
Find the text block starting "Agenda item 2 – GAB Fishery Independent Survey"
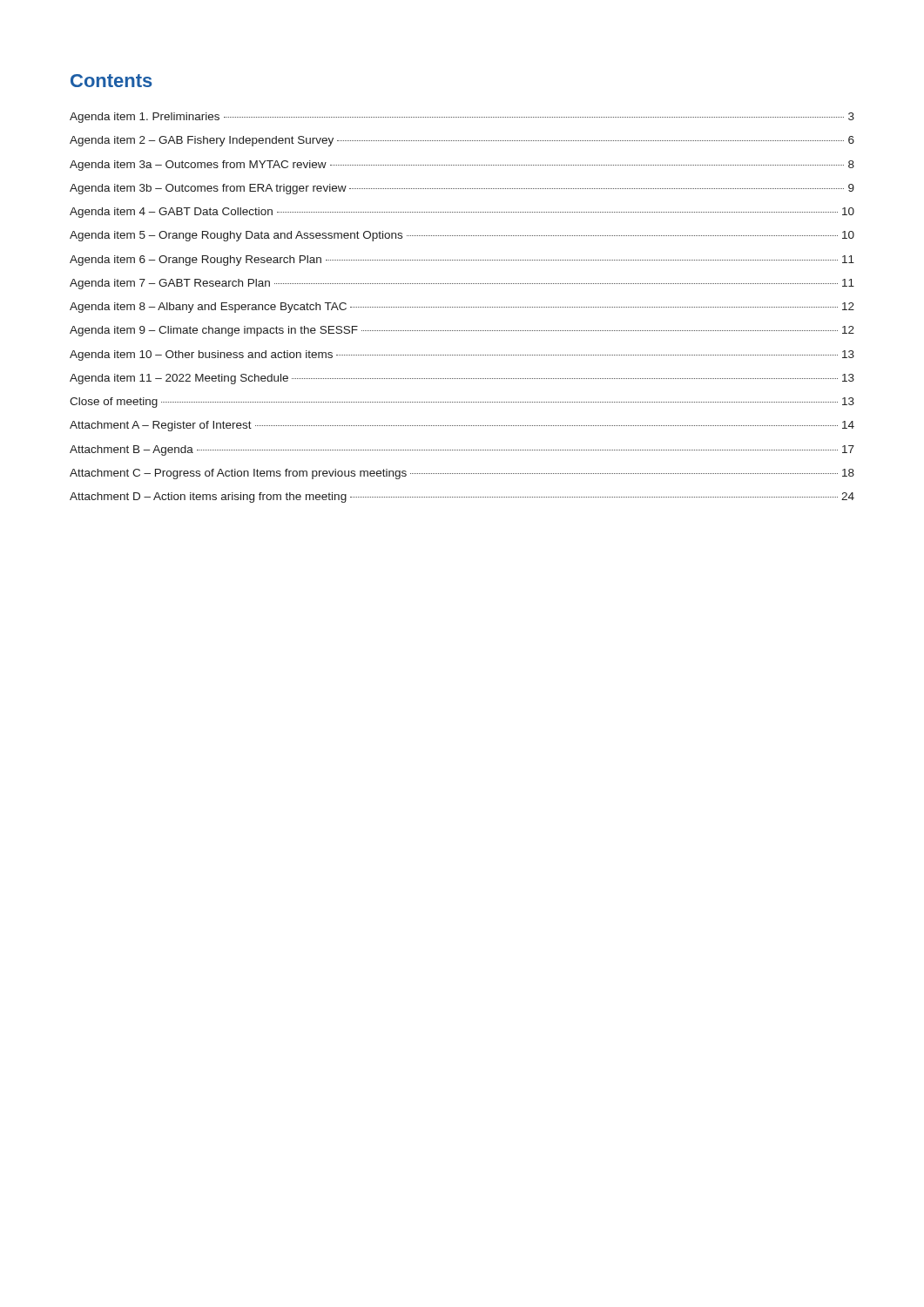pos(462,141)
